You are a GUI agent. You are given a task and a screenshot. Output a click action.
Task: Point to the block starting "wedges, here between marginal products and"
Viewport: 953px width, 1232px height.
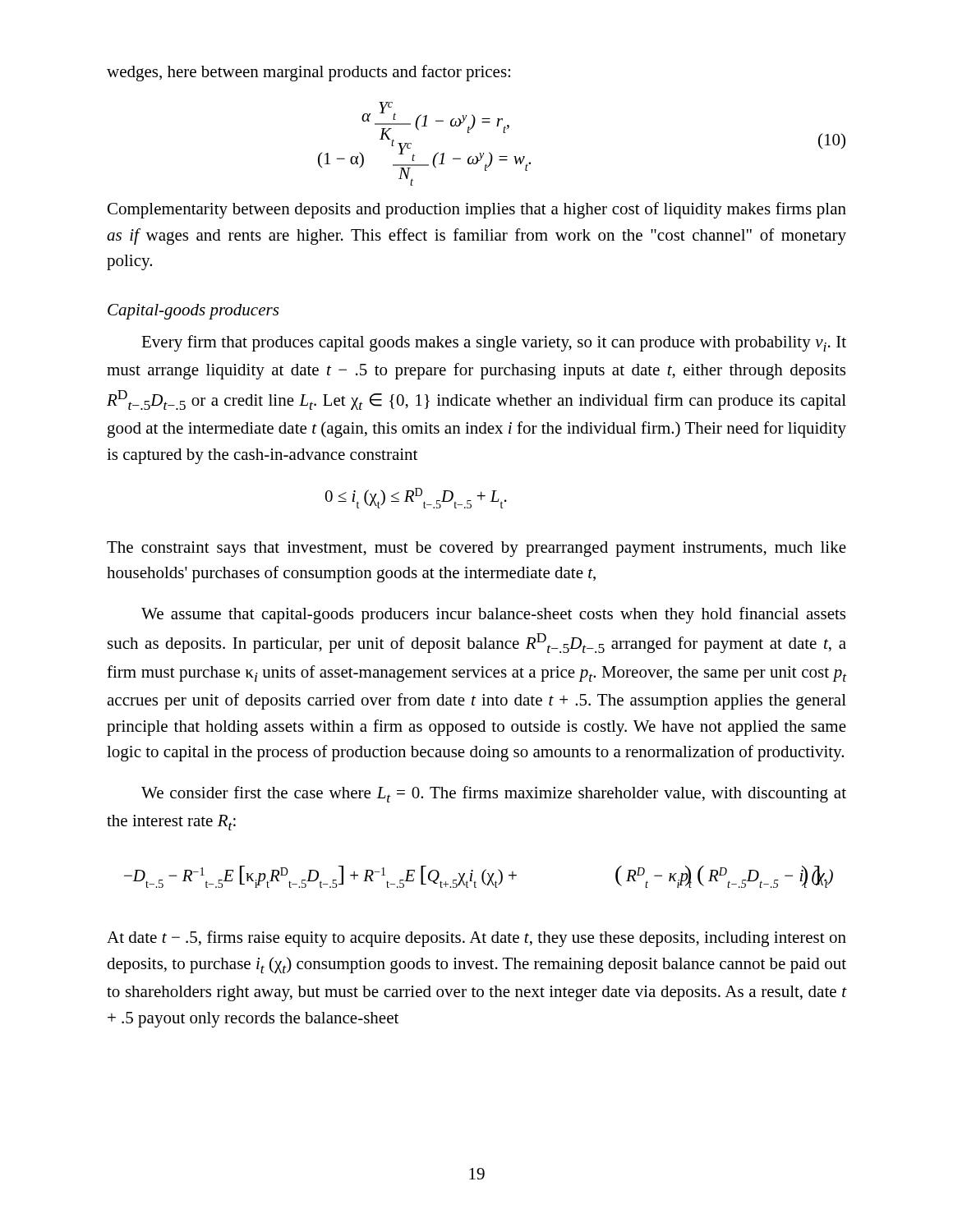click(309, 71)
